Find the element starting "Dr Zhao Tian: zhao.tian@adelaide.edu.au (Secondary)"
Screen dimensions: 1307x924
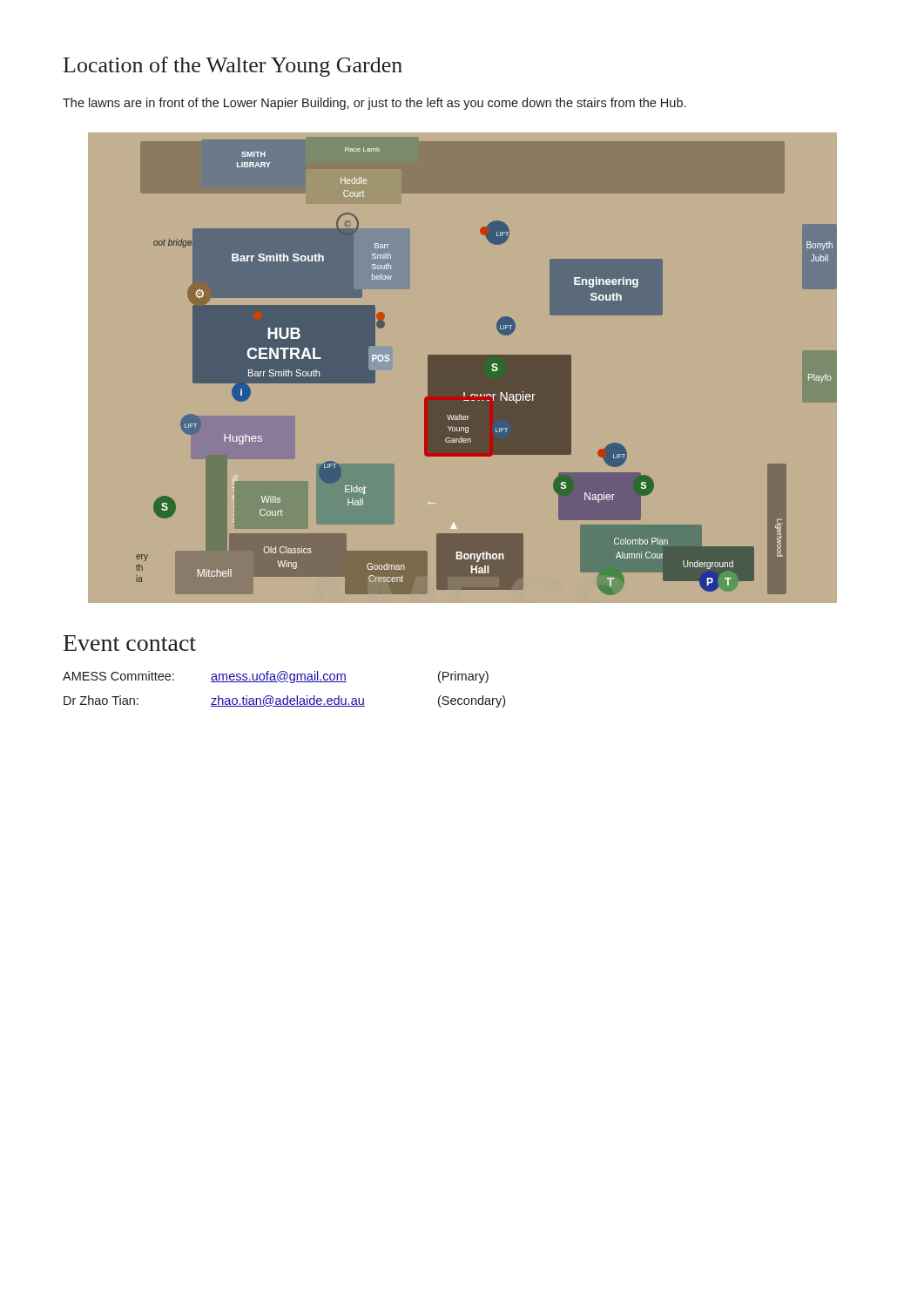[x=462, y=700]
